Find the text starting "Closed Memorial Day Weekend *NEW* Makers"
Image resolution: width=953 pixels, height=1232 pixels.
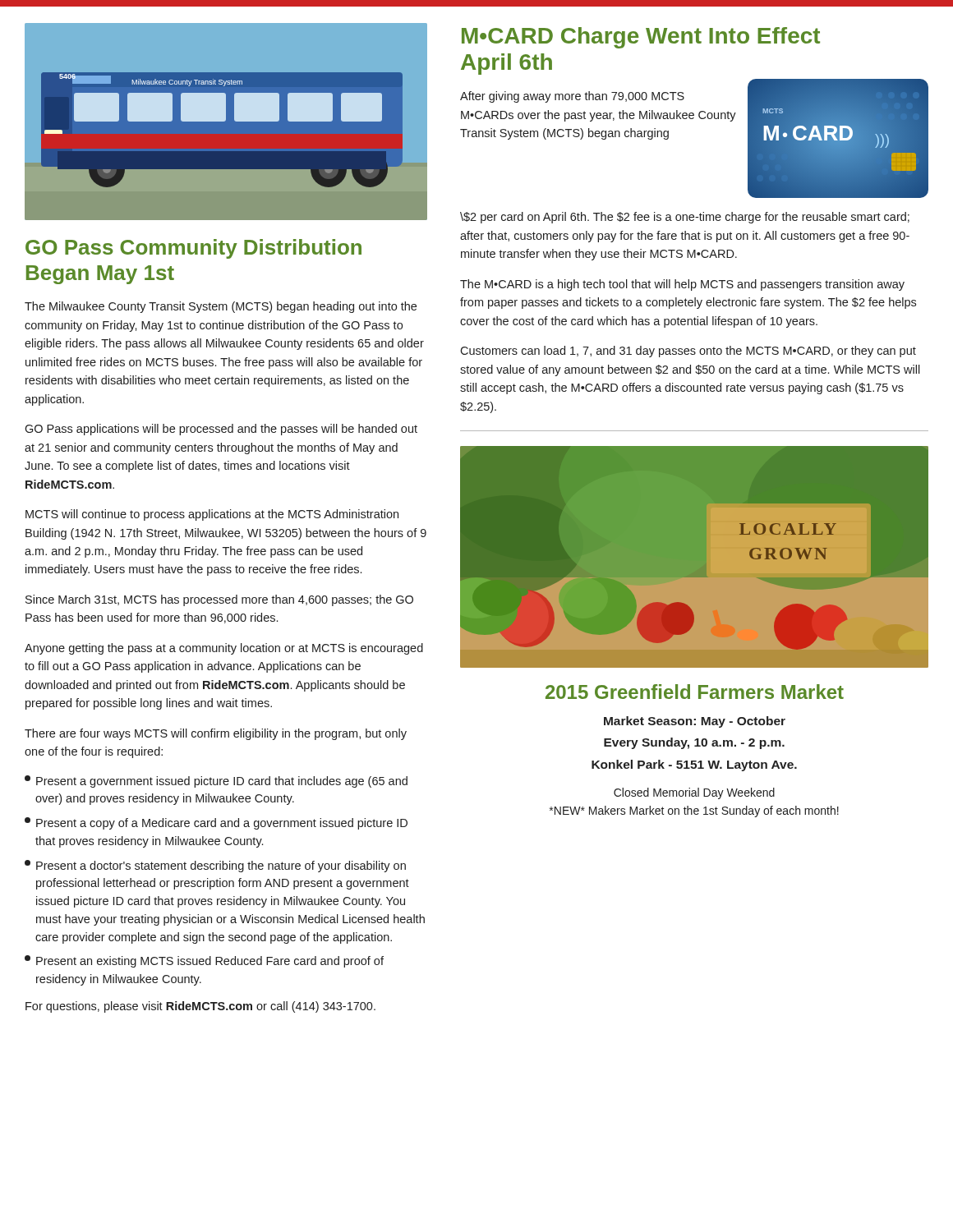pyautogui.click(x=694, y=802)
